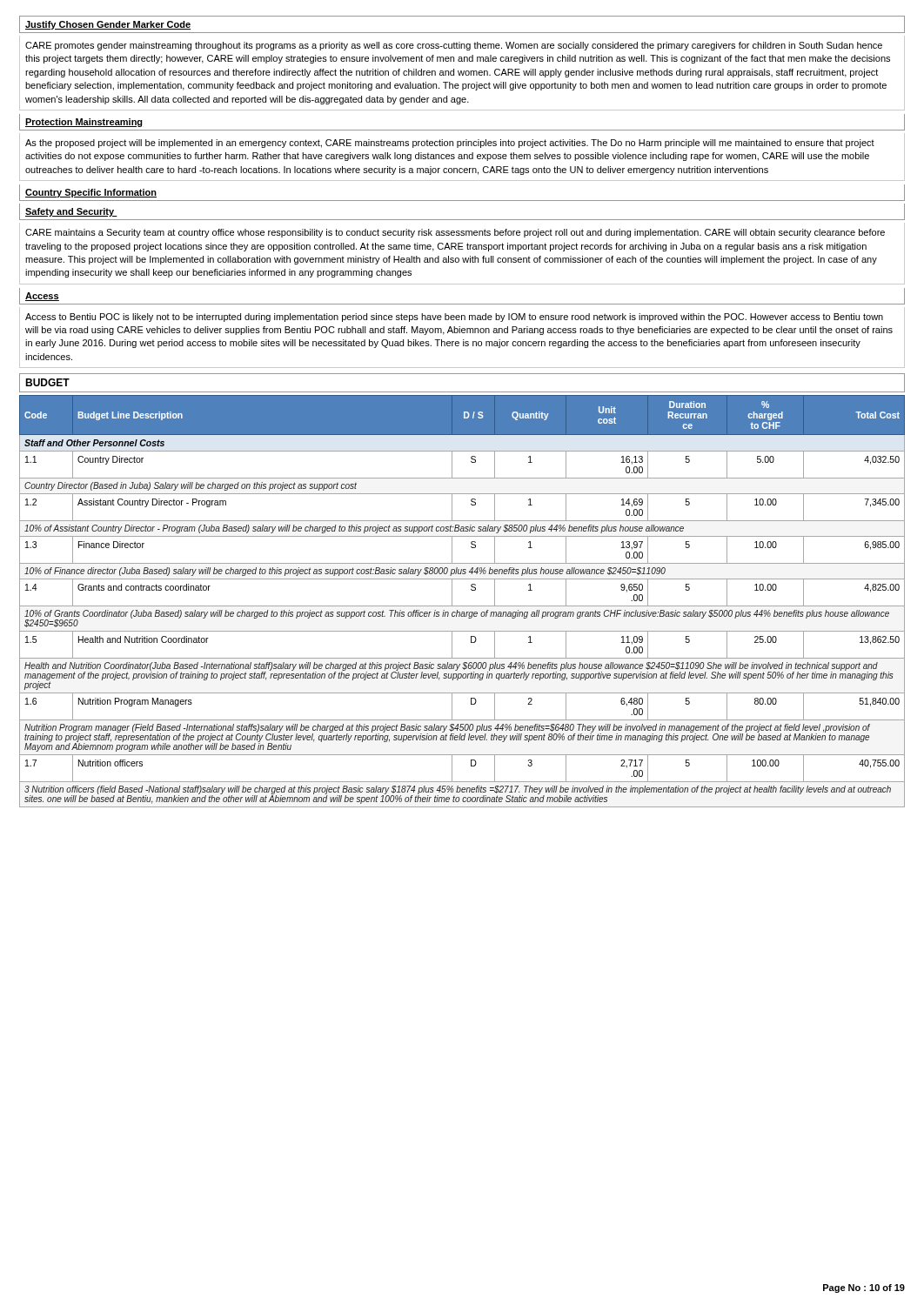Locate the passage starting "CARE maintains a Security team at country"
Viewport: 924px width, 1305px height.
(455, 253)
